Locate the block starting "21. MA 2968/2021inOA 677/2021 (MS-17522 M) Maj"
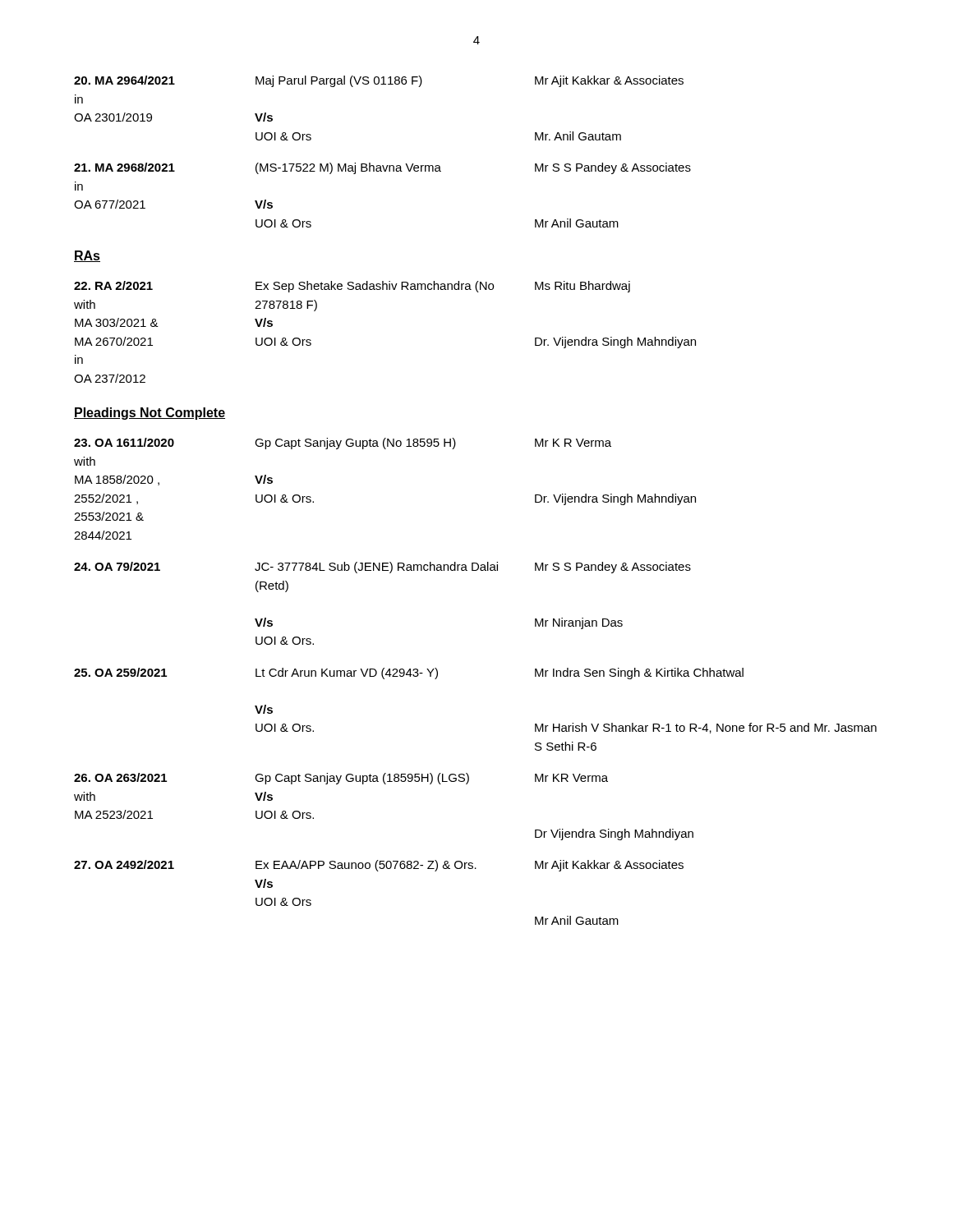Viewport: 953px width, 1232px height. point(382,168)
